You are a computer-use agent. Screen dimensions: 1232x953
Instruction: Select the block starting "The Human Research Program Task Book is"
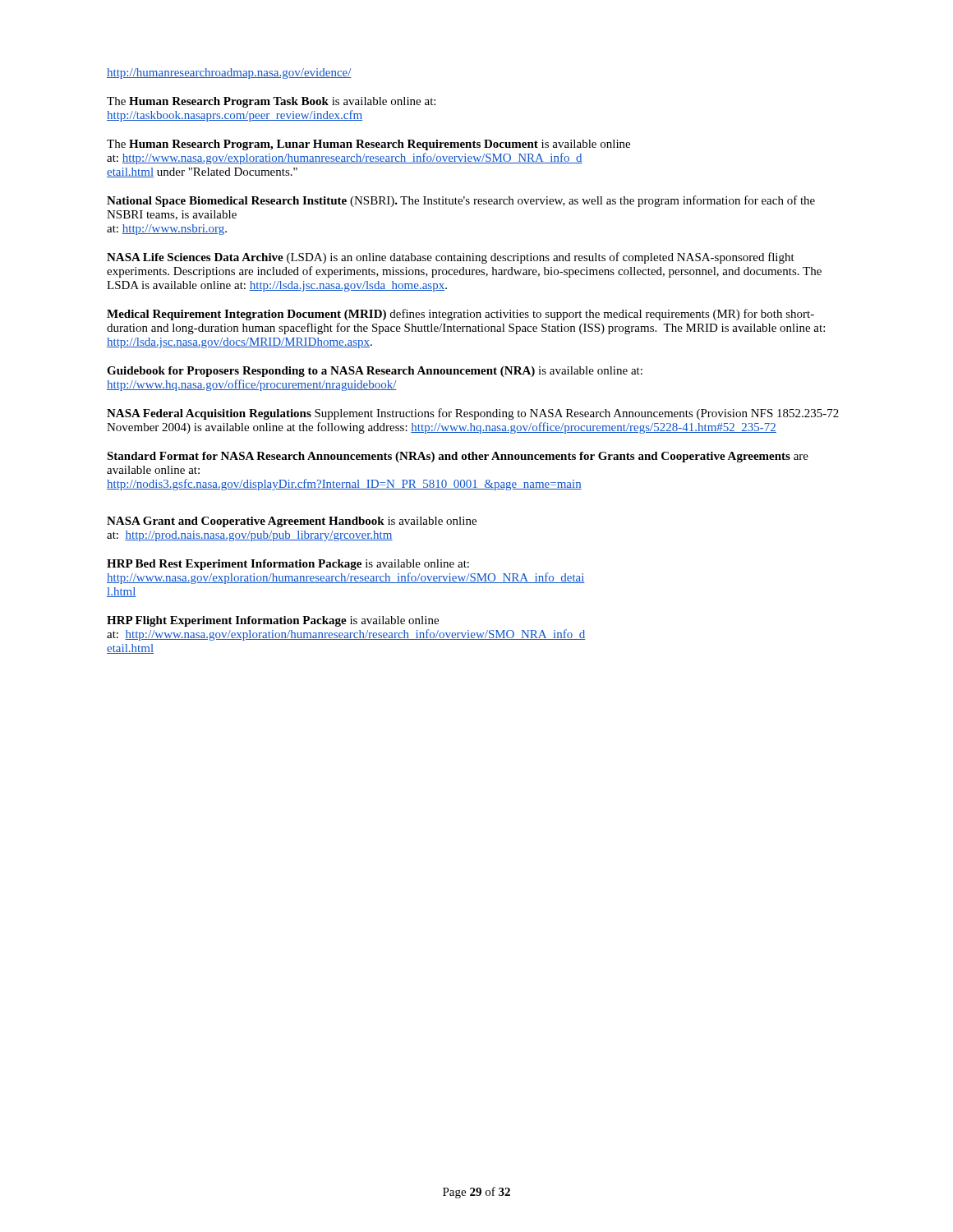pos(272,108)
